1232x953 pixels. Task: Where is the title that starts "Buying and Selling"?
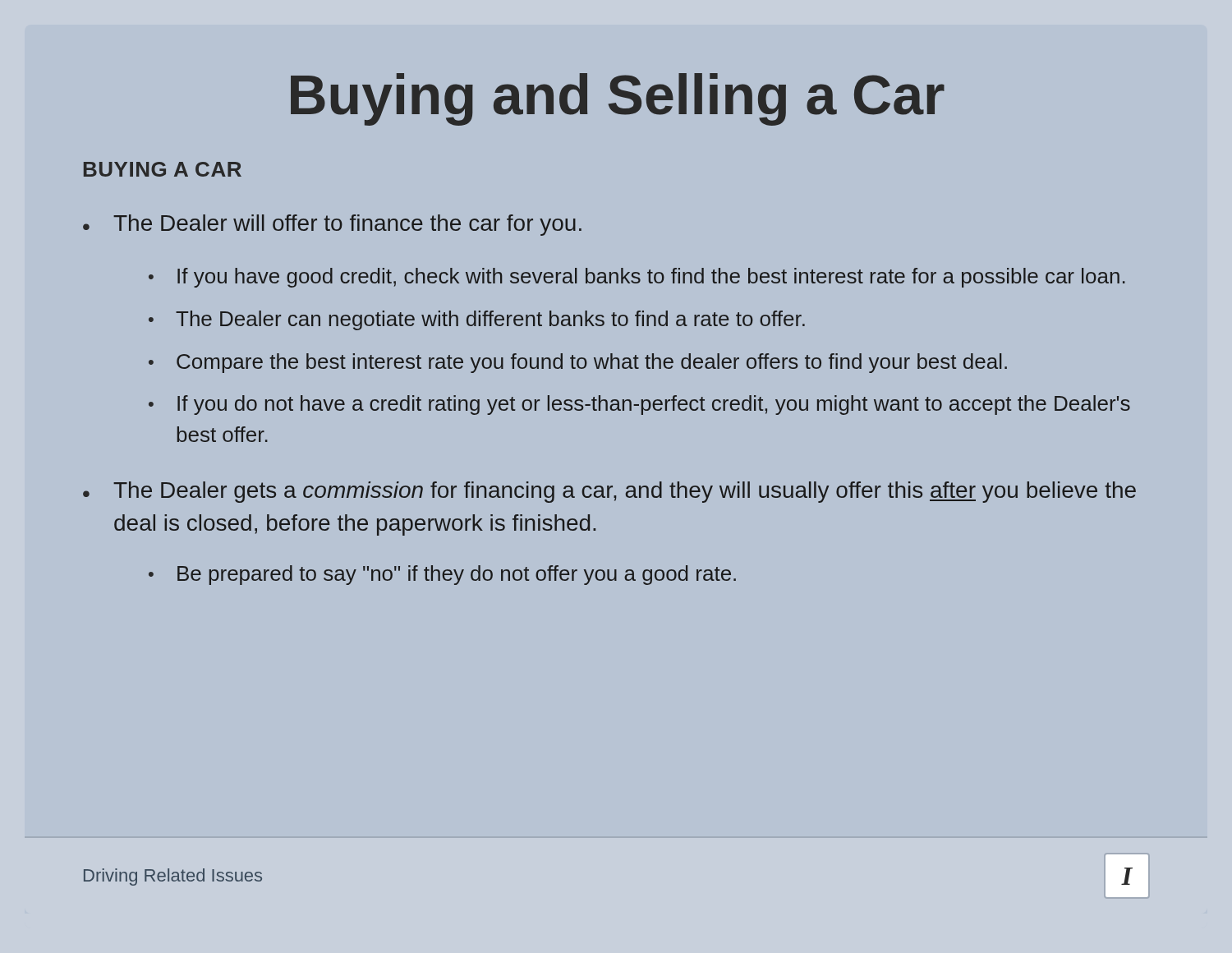pos(616,95)
